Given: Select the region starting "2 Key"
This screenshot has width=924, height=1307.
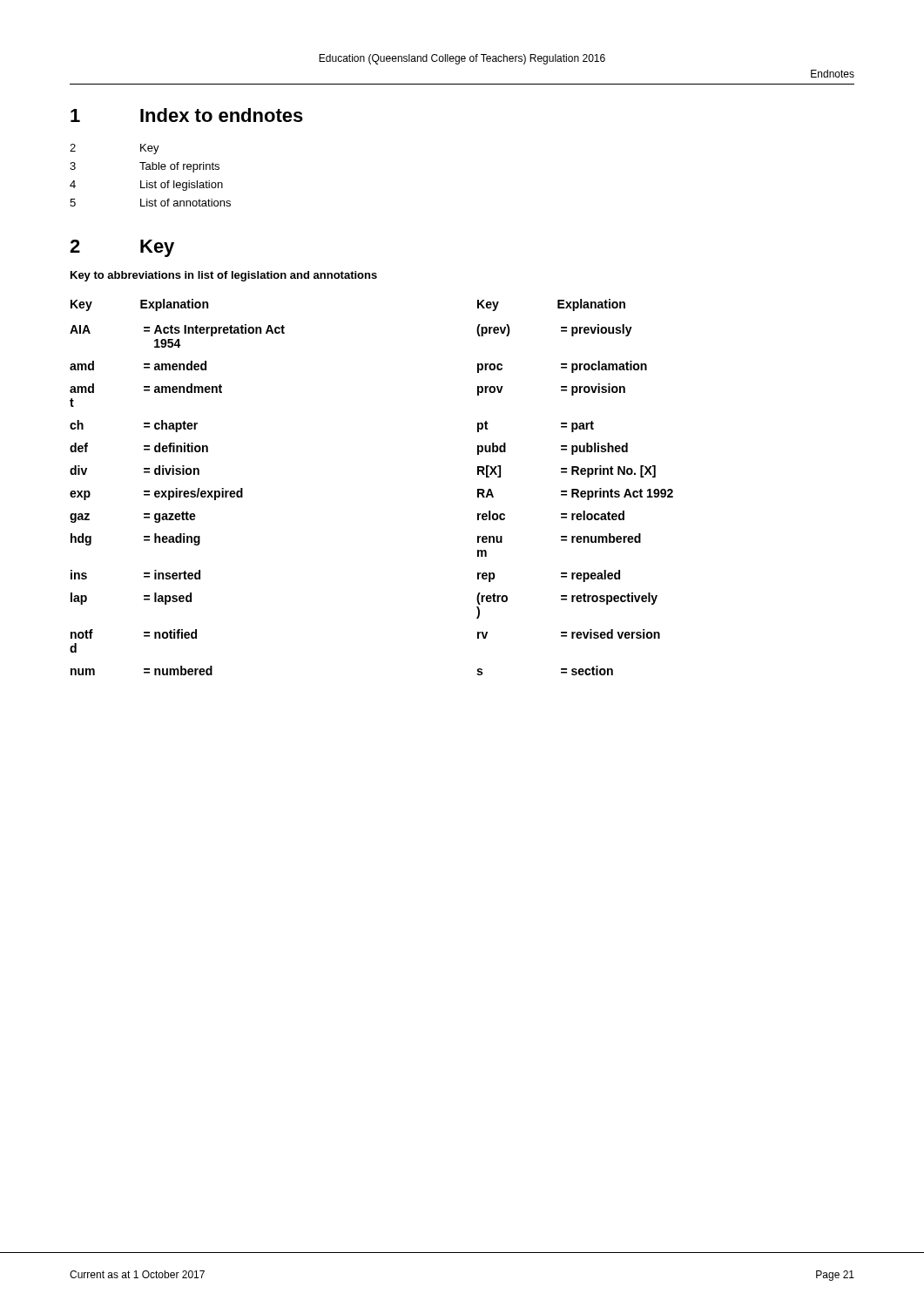Looking at the screenshot, I should [163, 248].
